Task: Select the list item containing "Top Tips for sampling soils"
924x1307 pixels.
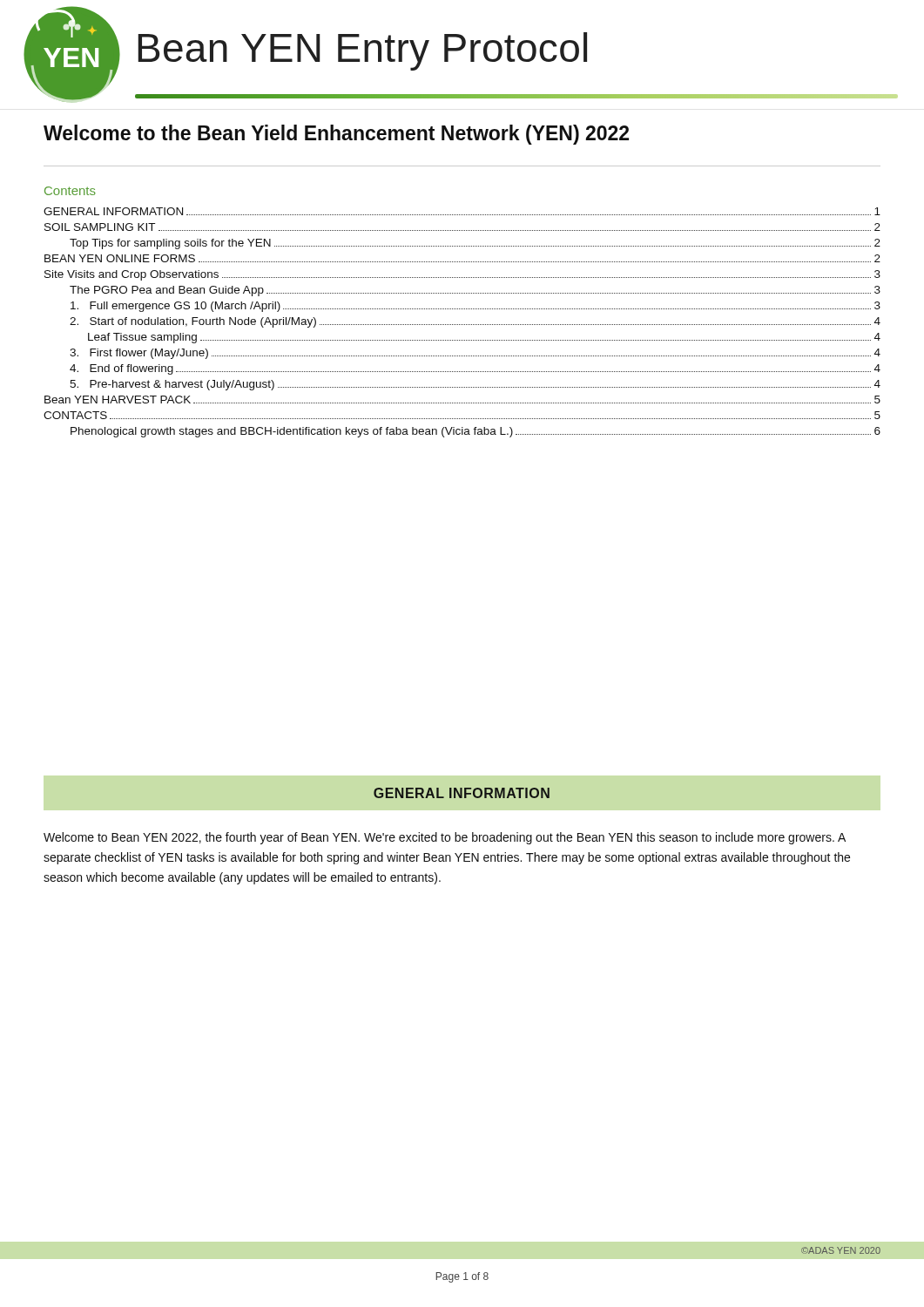Action: tap(475, 243)
